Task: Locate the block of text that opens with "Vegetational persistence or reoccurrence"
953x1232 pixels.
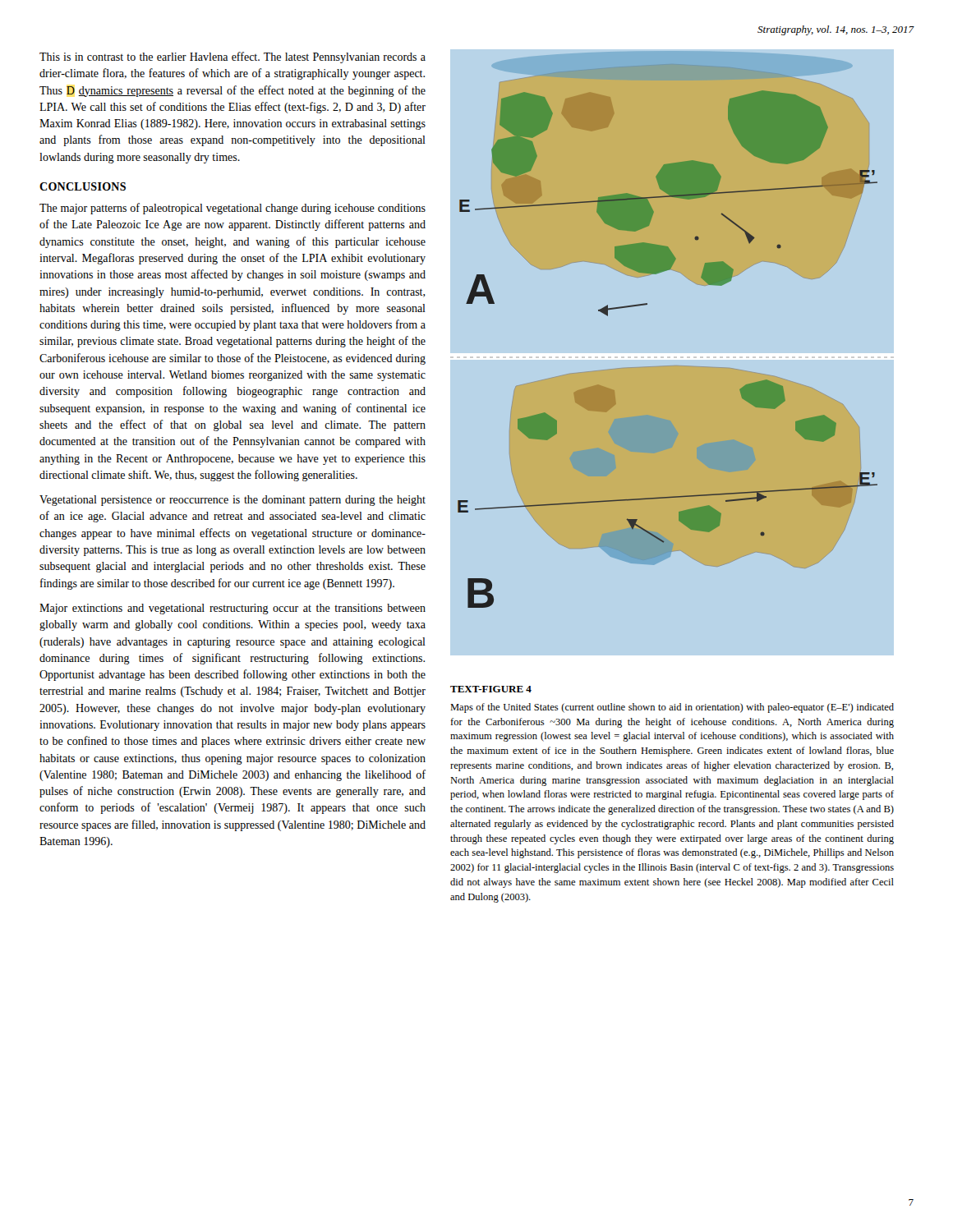Action: (233, 542)
